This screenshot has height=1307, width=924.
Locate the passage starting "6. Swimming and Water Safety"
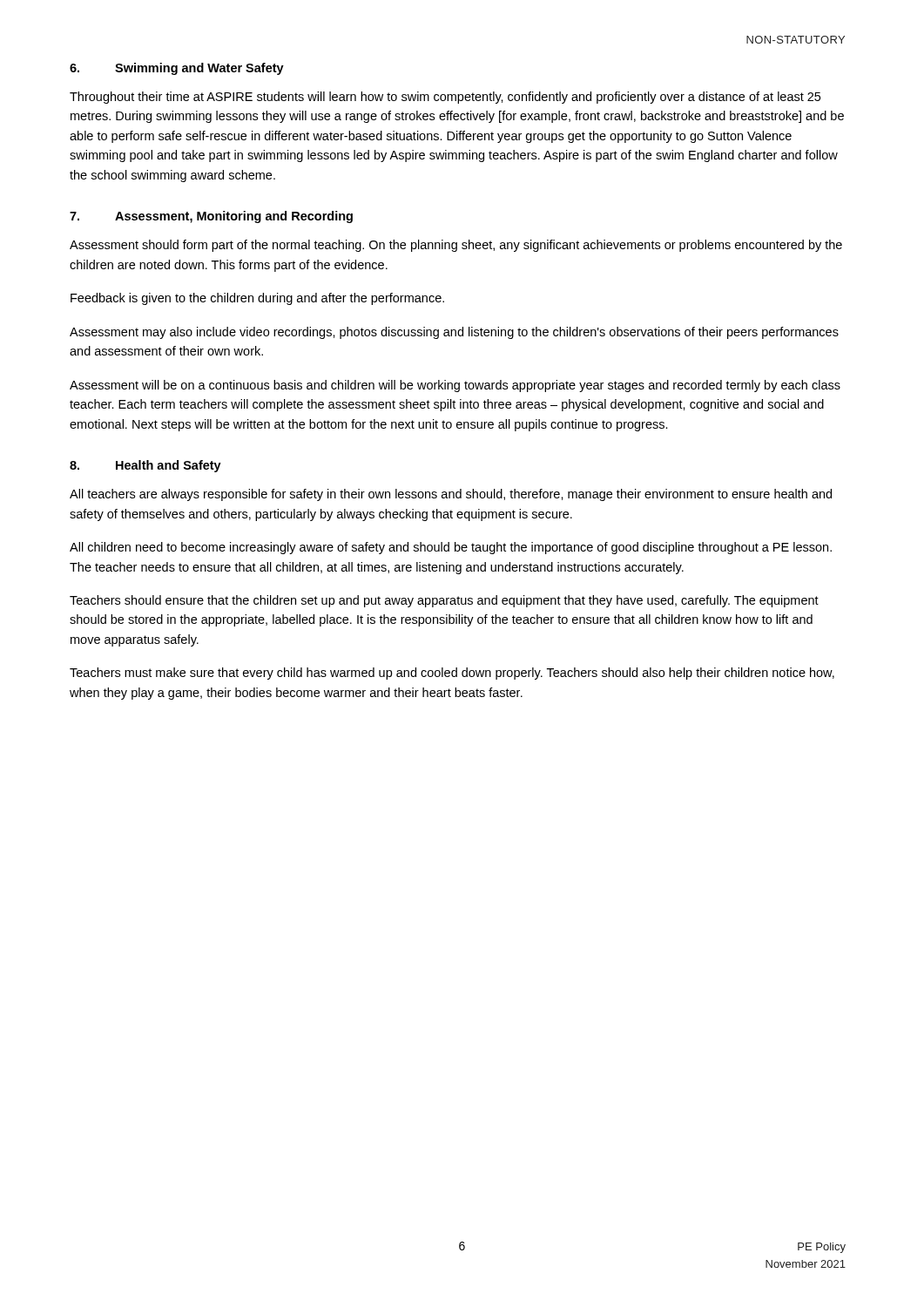click(x=177, y=68)
